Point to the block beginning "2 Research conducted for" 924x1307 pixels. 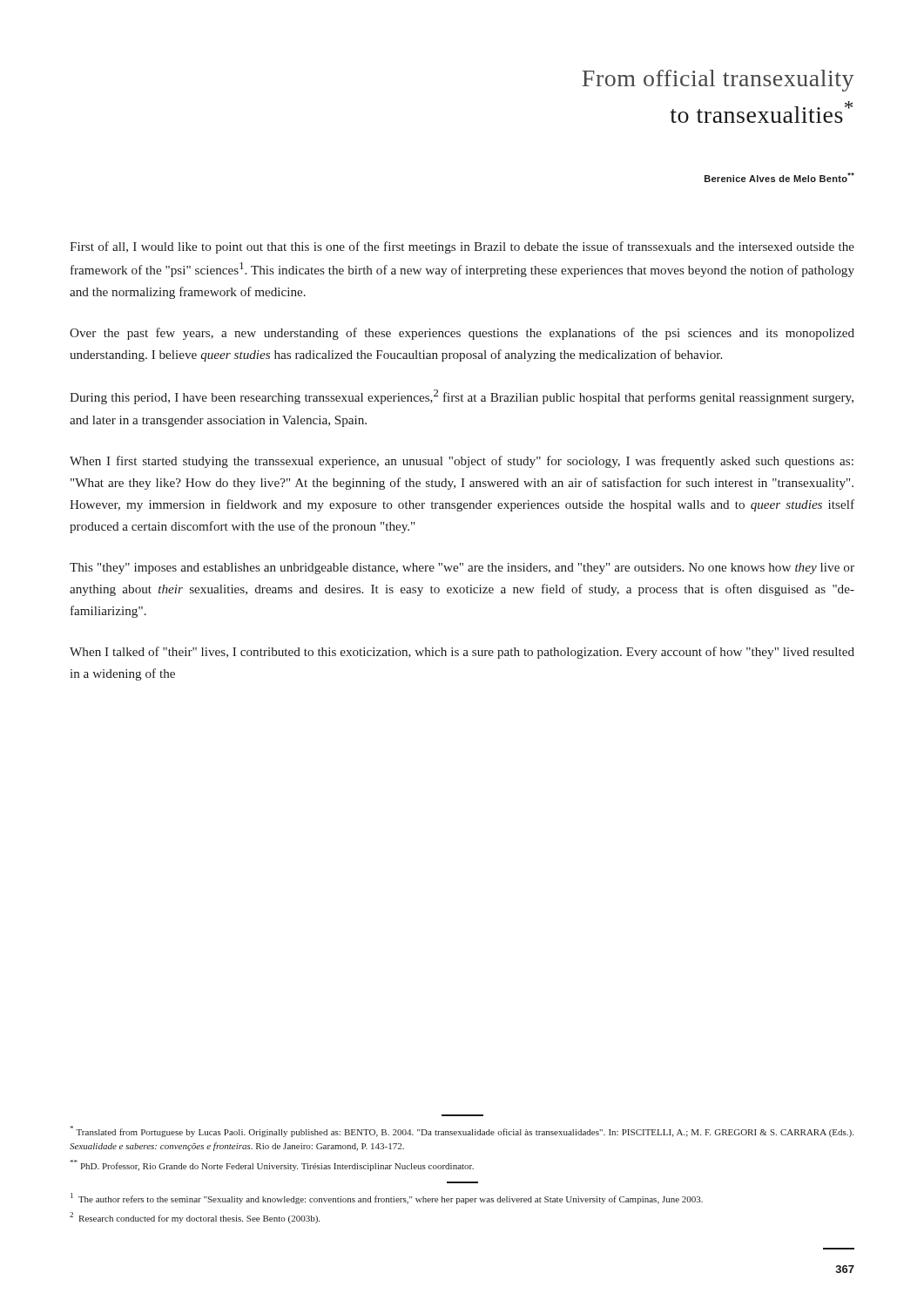click(195, 1217)
